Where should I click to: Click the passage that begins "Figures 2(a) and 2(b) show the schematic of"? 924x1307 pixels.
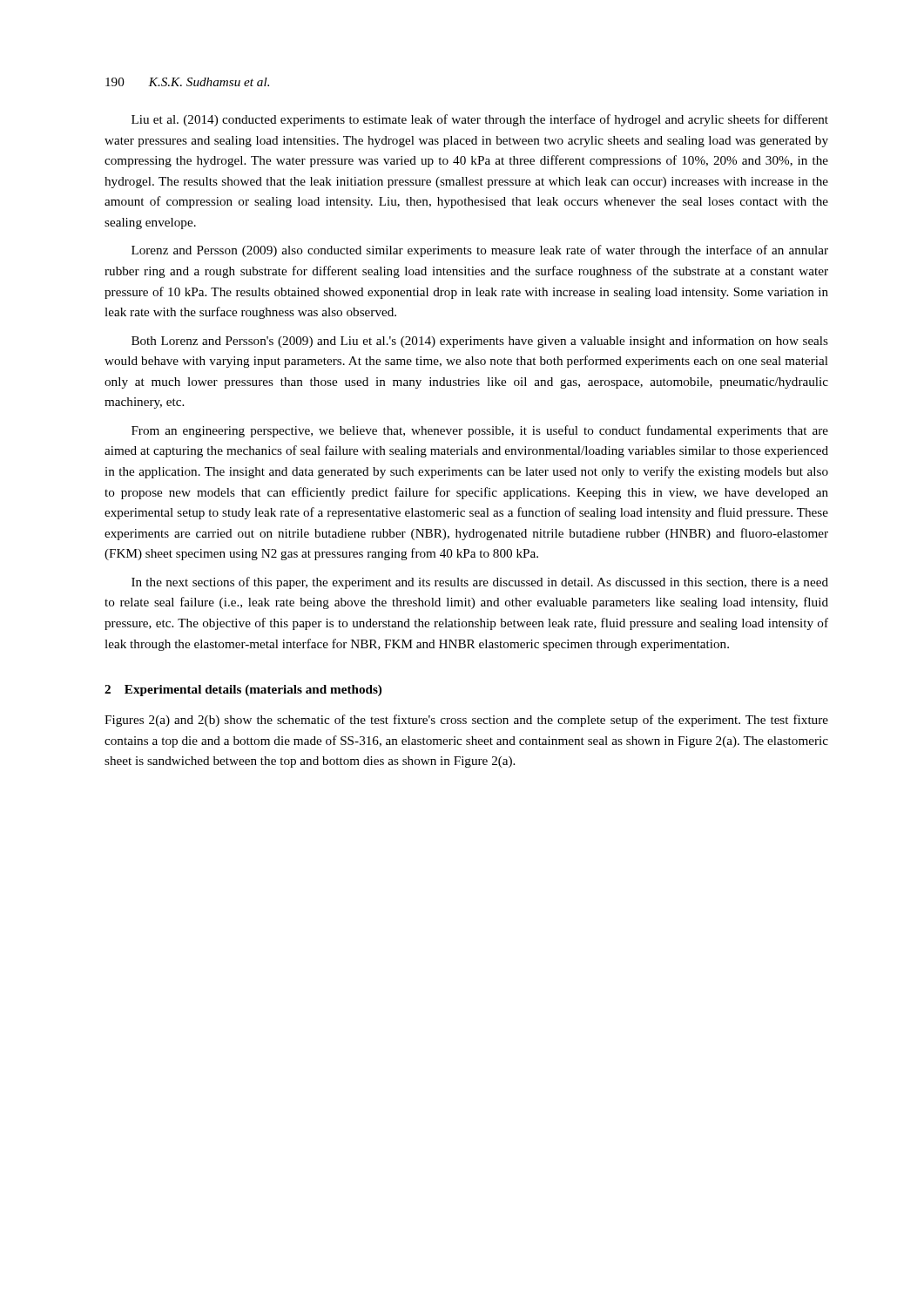(466, 740)
